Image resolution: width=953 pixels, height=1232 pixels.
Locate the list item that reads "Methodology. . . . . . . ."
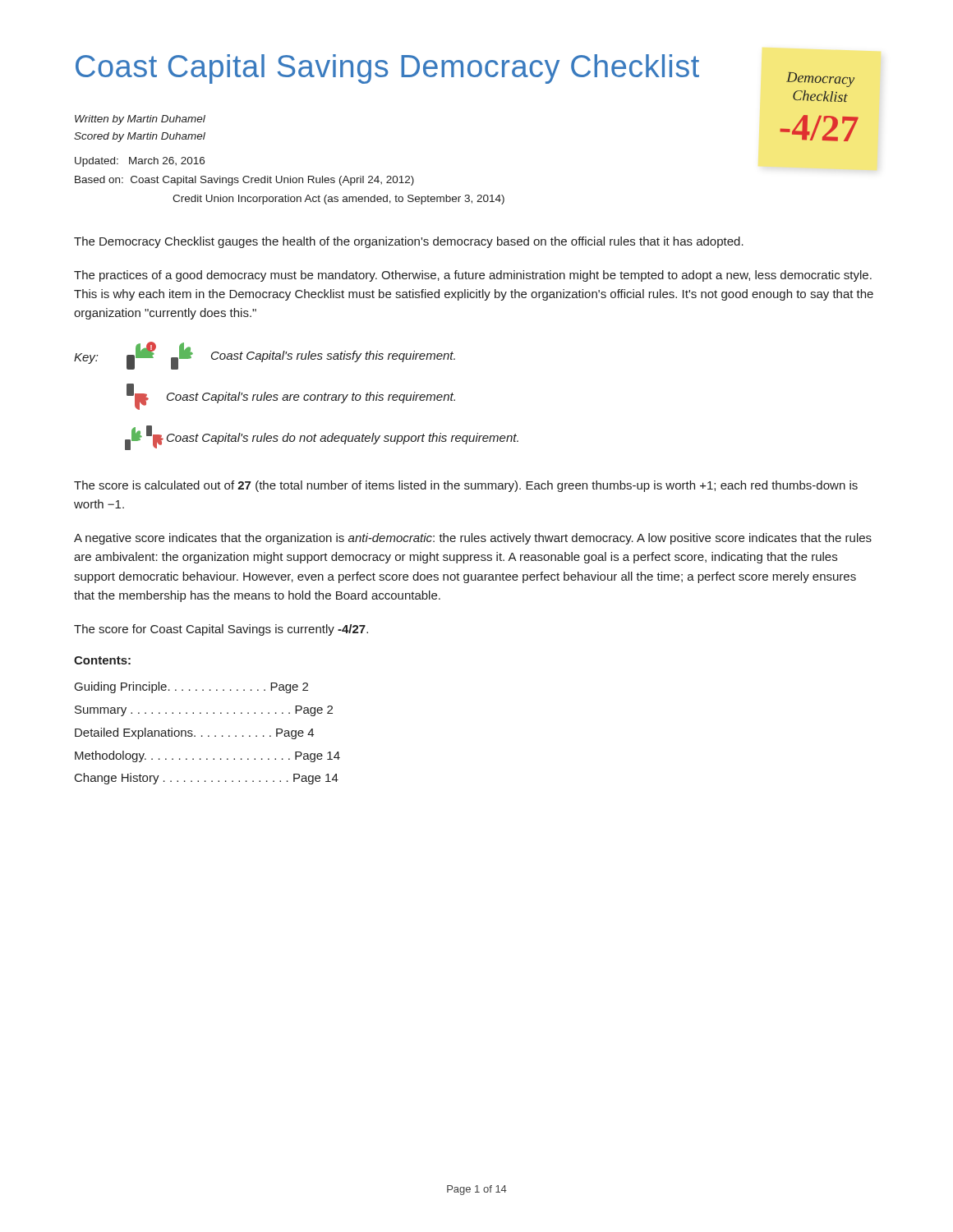[x=207, y=755]
